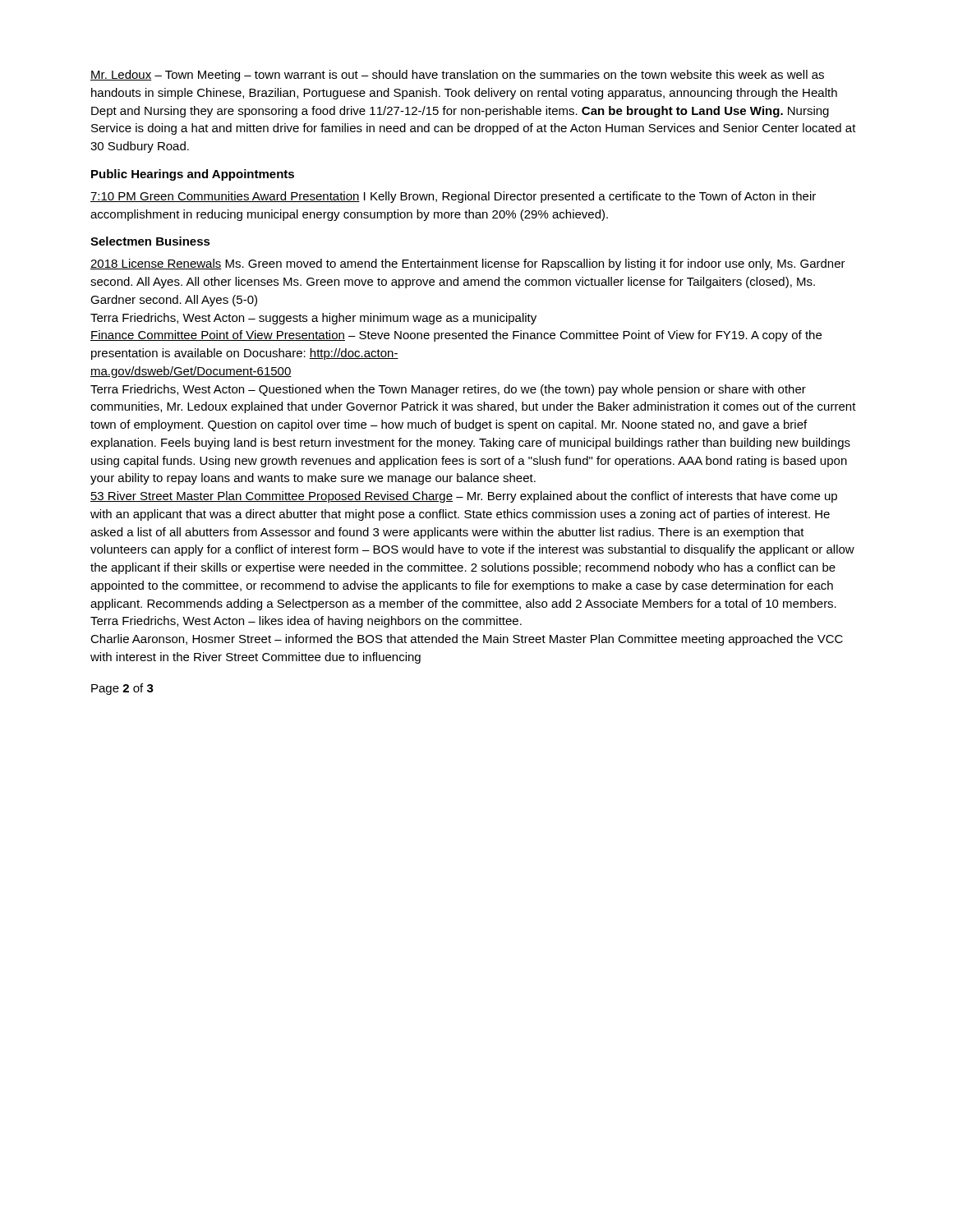Point to the region starting "2018 License Renewals"

tap(473, 460)
